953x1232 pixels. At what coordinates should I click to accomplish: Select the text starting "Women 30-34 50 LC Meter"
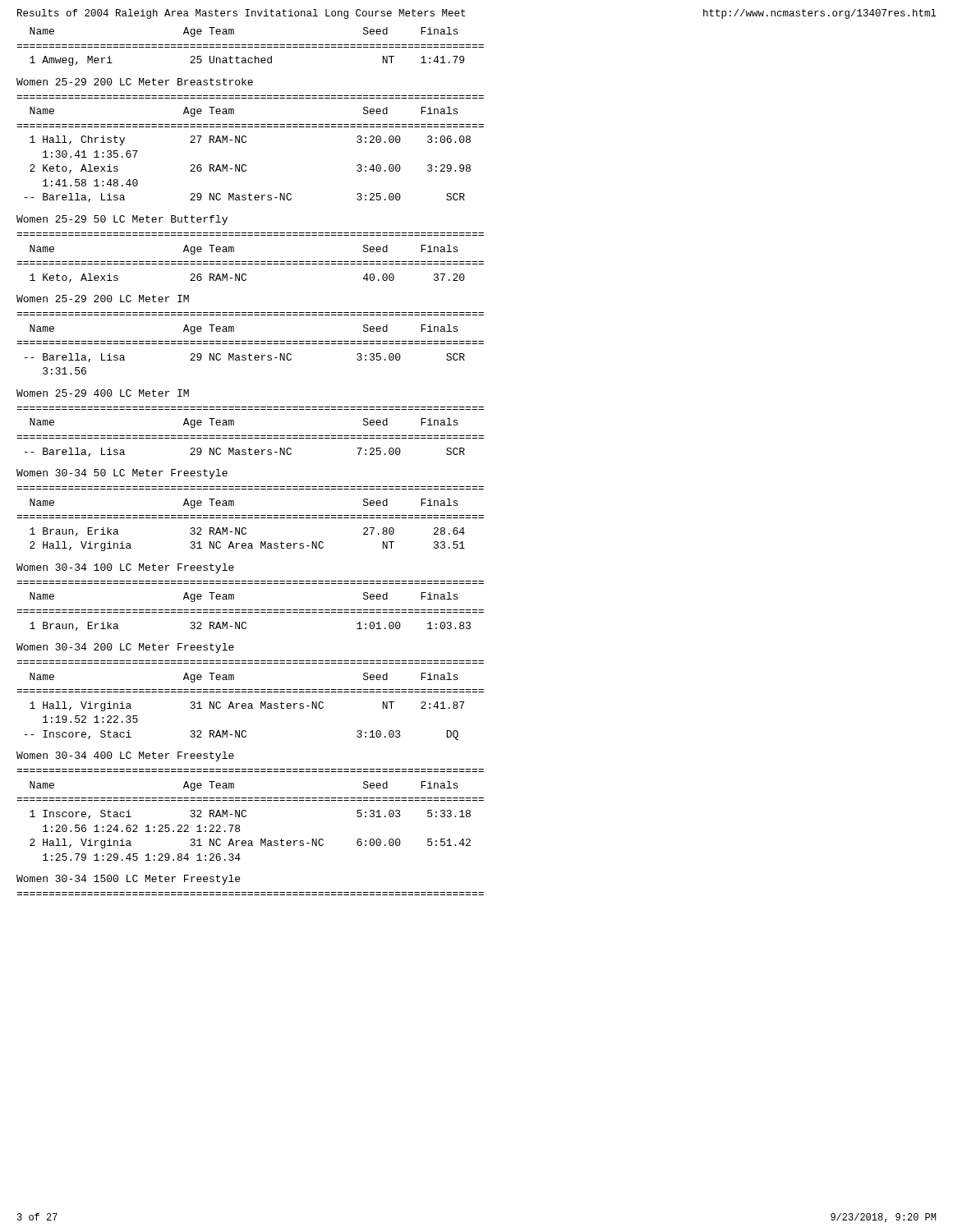coord(122,474)
